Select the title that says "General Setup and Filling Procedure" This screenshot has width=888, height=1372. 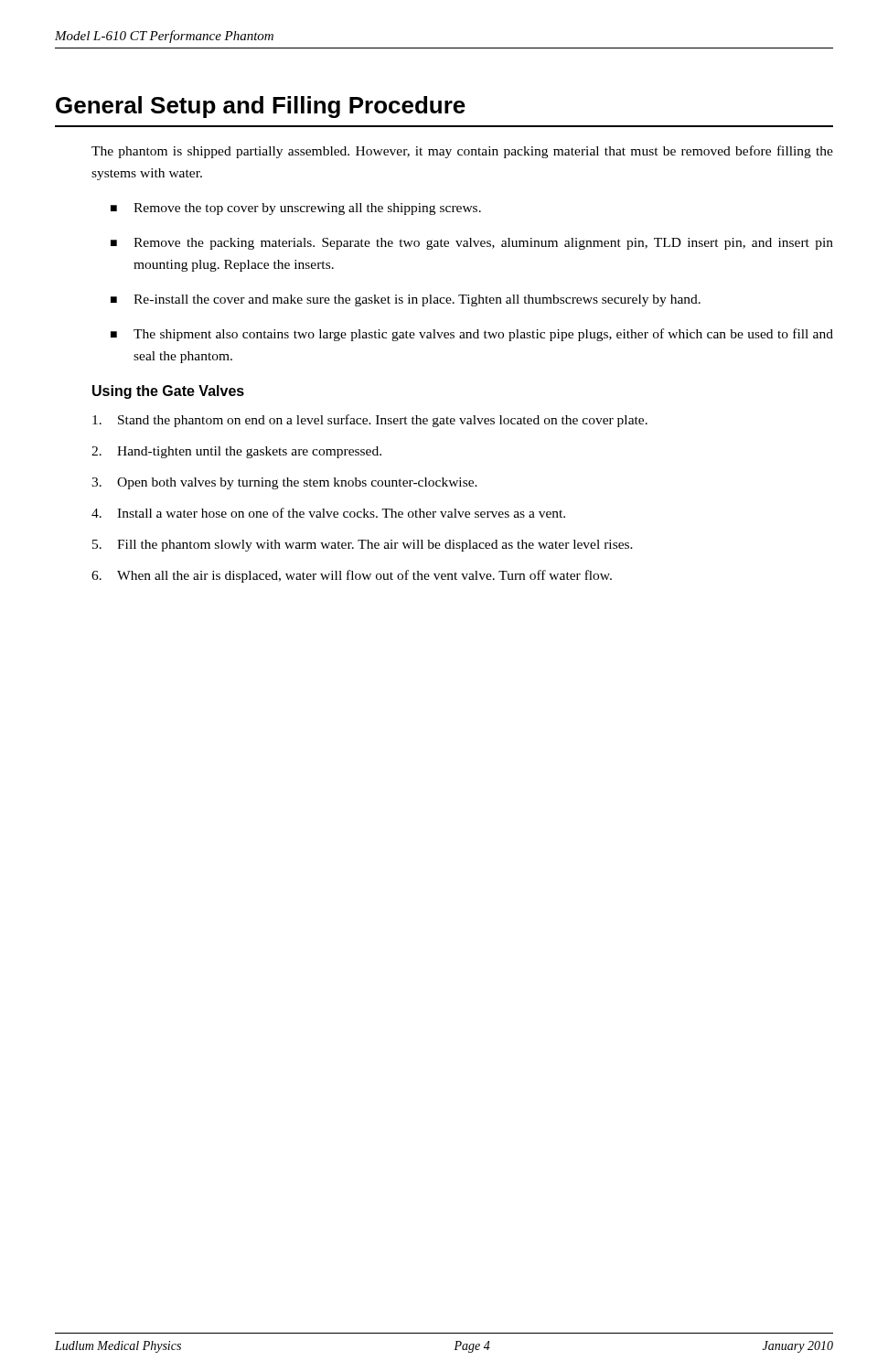point(444,109)
